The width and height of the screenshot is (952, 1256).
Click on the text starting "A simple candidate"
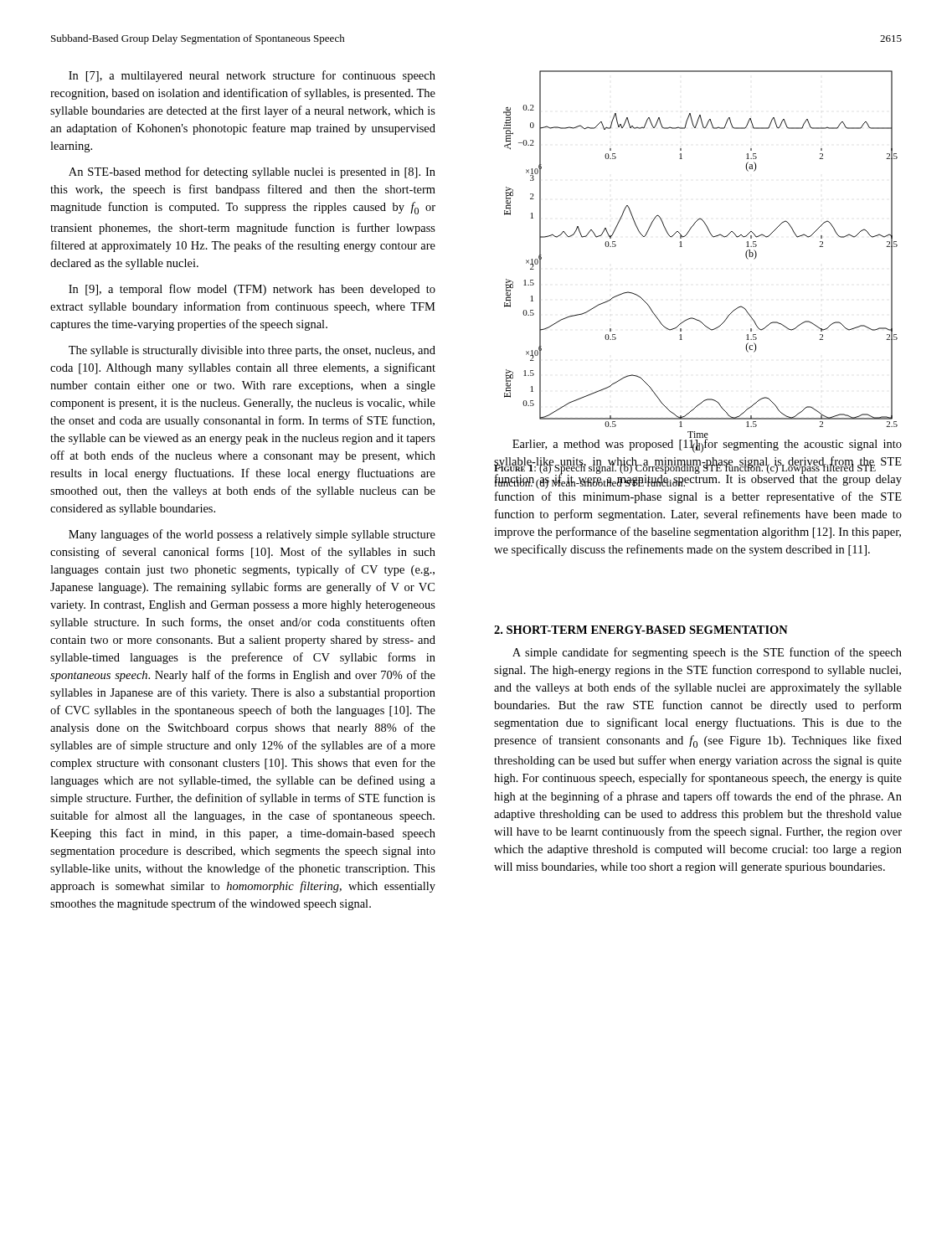coord(698,760)
